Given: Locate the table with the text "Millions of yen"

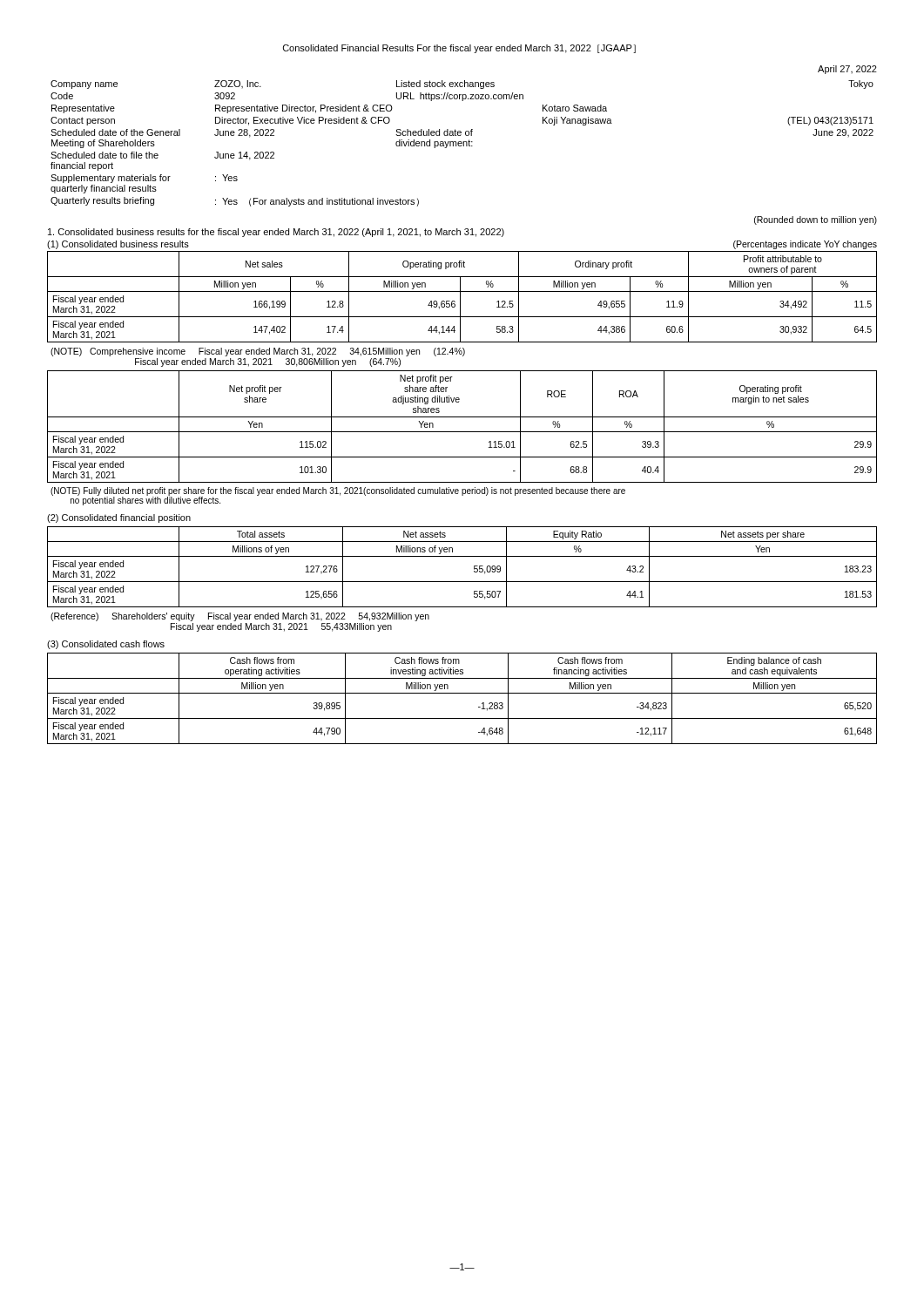Looking at the screenshot, I should pos(462,567).
